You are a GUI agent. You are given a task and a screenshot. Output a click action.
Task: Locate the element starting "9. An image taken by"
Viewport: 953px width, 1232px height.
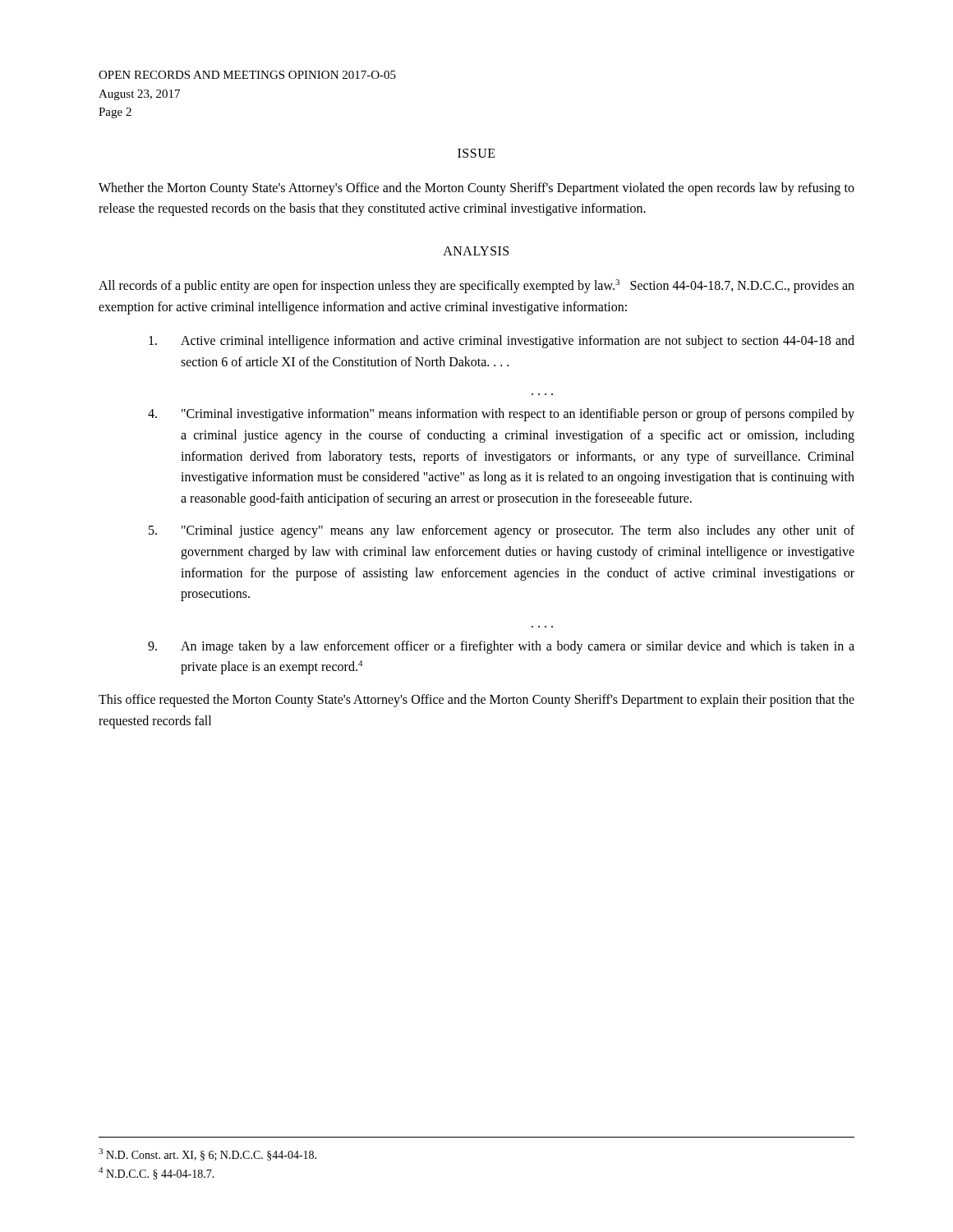pos(501,657)
